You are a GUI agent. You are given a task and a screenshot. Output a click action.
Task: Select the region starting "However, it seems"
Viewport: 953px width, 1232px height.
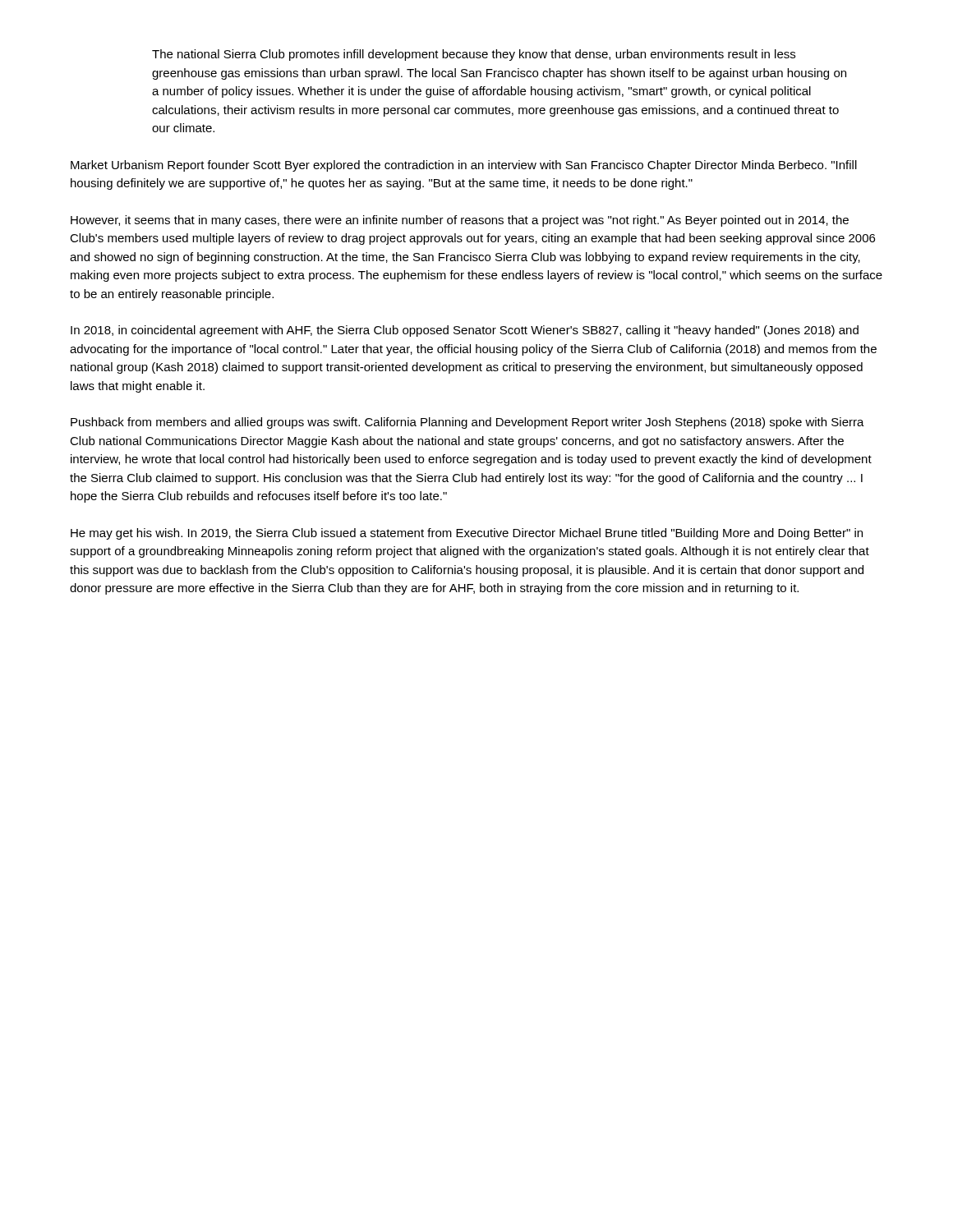tap(476, 256)
